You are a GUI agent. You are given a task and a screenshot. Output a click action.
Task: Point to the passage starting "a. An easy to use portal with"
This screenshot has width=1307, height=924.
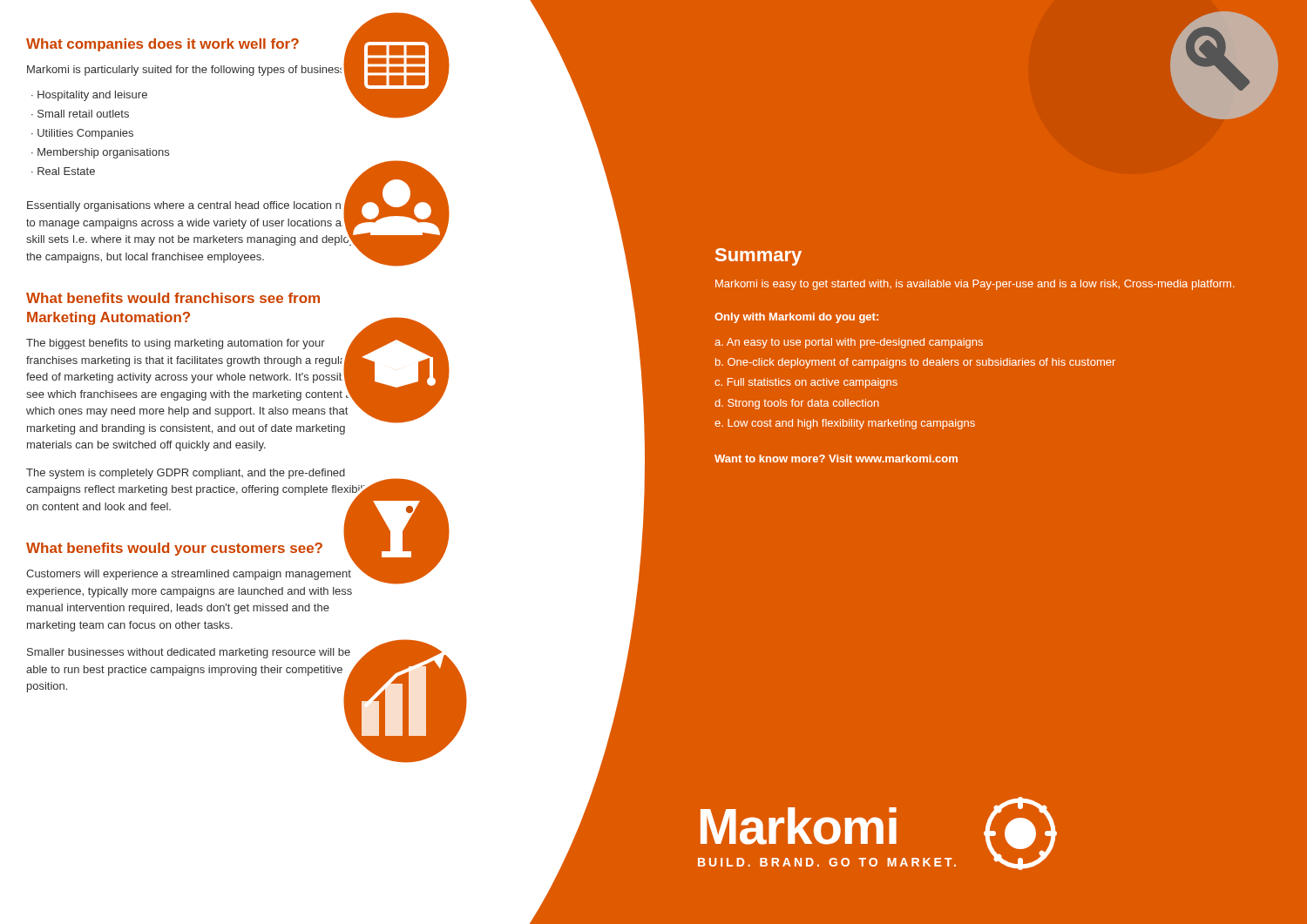coord(849,341)
